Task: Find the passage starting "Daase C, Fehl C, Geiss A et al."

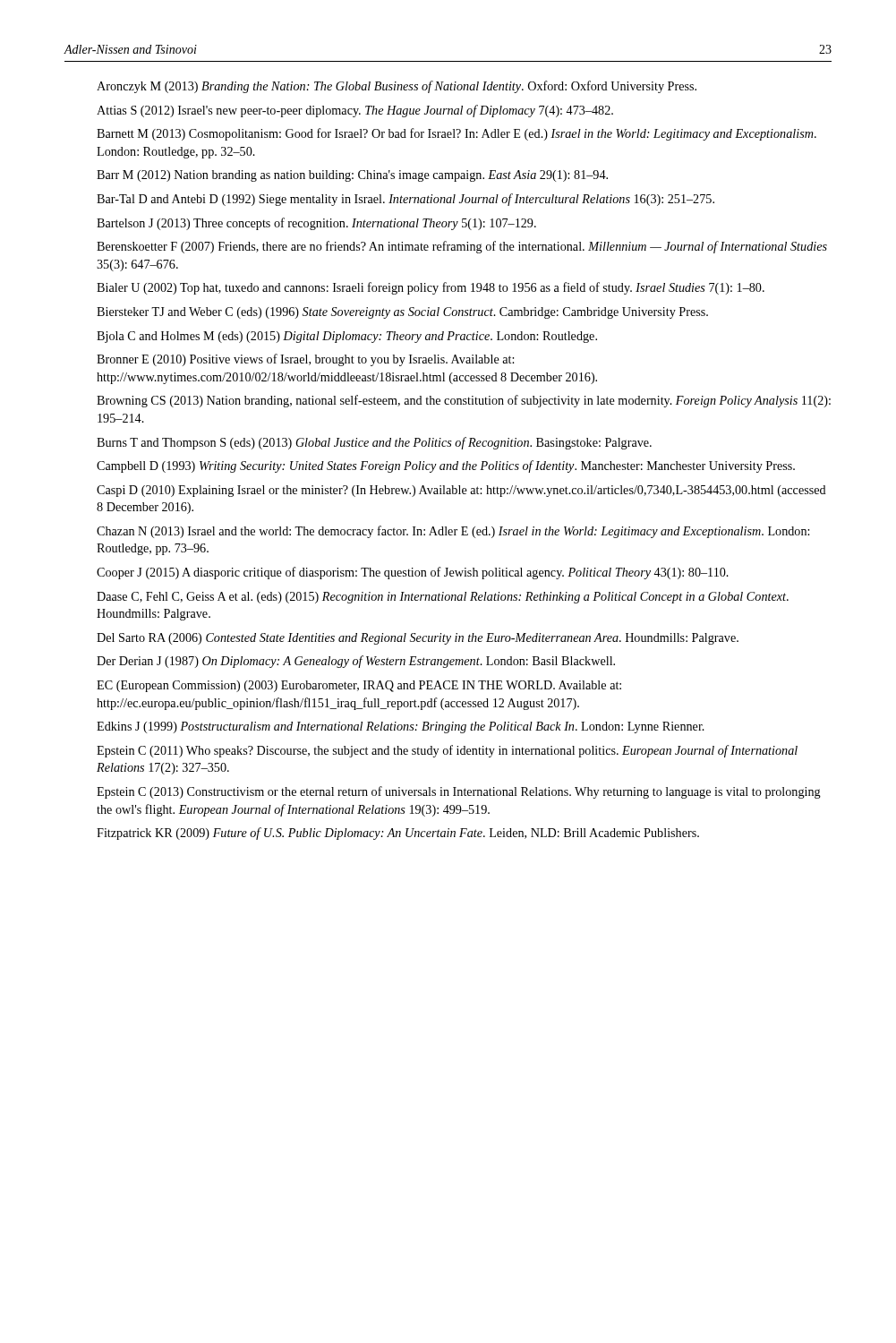Action: coord(448,605)
